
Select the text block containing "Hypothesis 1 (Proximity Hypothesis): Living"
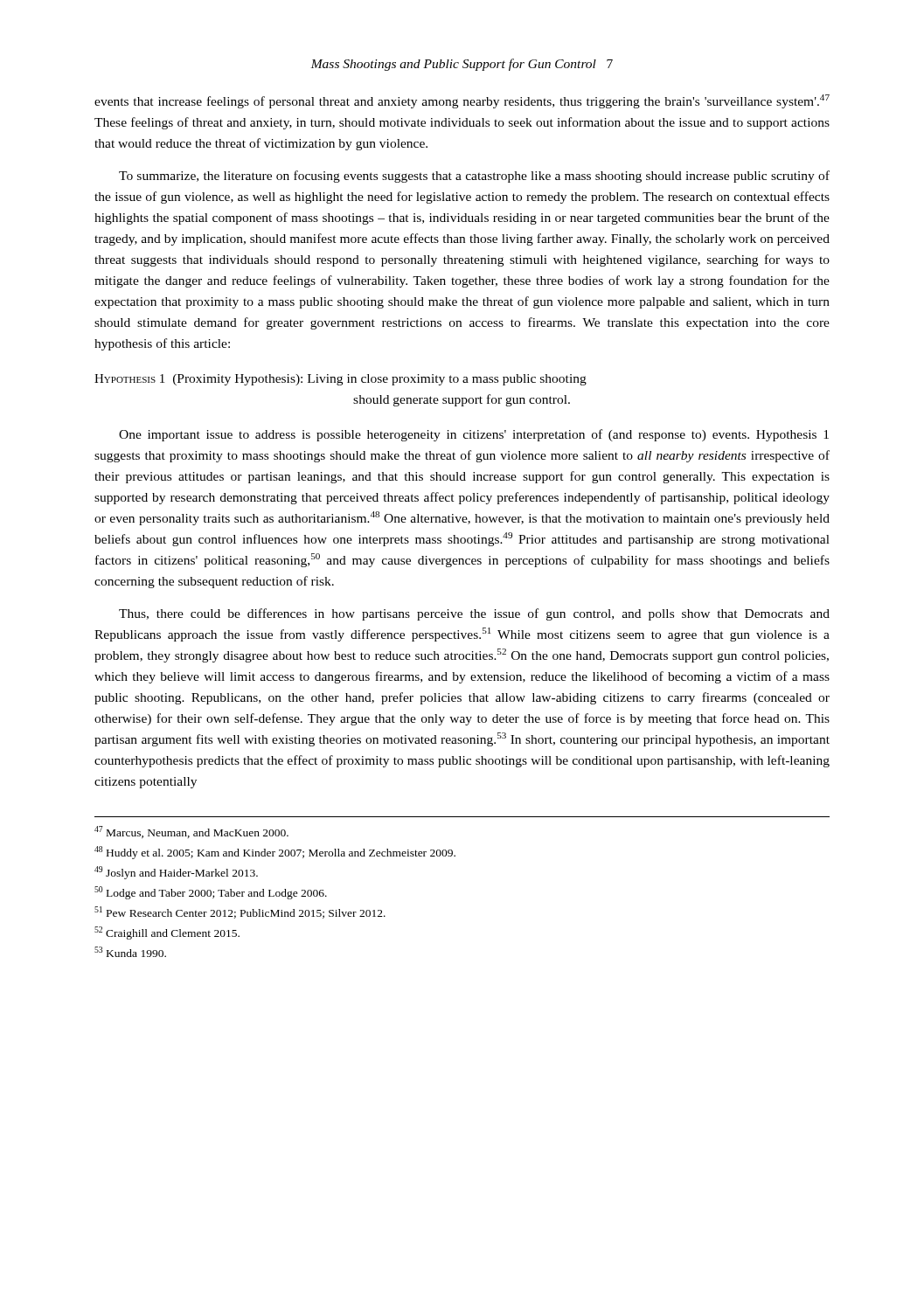point(462,390)
